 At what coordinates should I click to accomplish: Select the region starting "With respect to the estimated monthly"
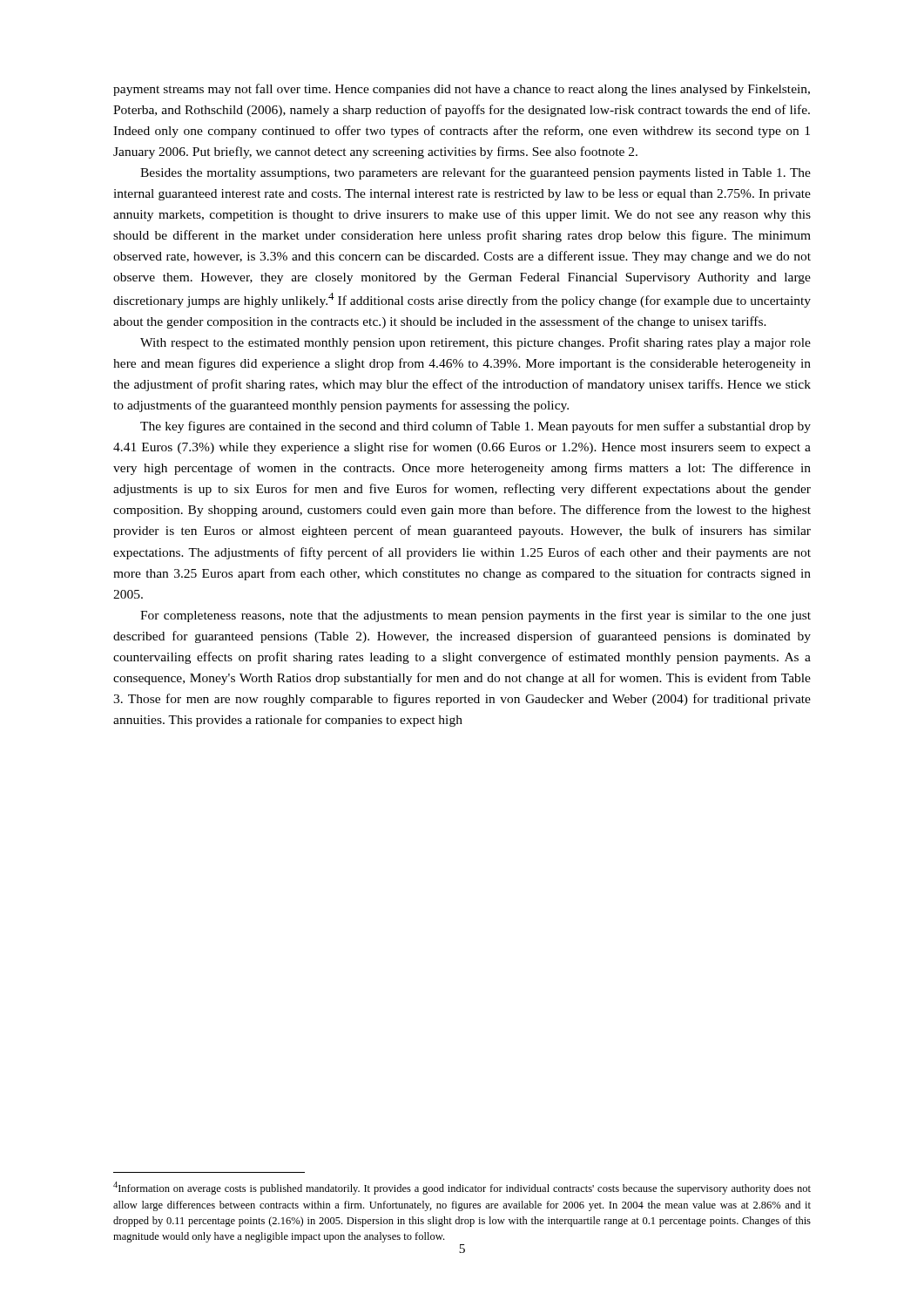tap(462, 374)
